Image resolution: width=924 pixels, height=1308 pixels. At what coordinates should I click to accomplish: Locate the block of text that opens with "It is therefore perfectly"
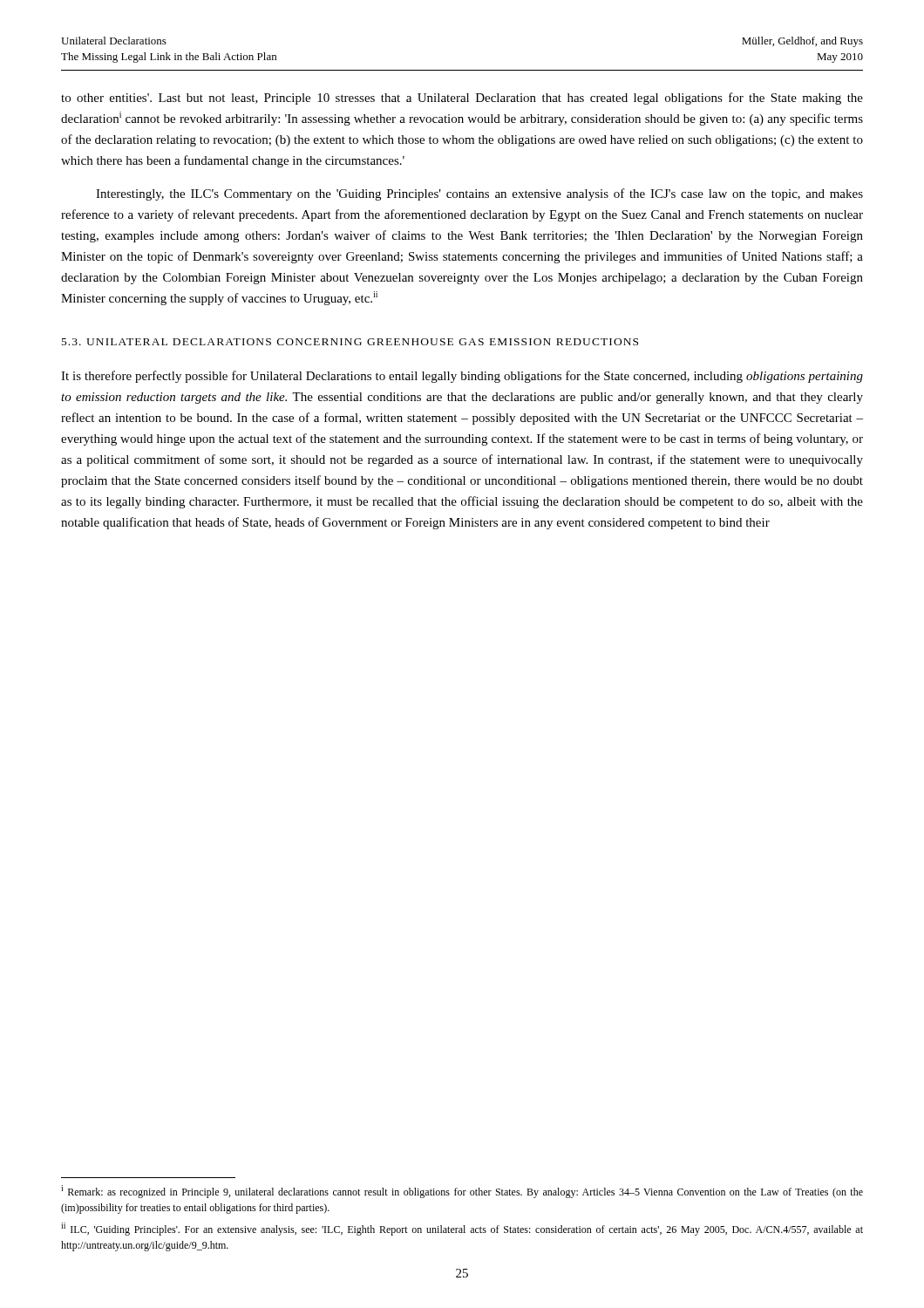462,449
